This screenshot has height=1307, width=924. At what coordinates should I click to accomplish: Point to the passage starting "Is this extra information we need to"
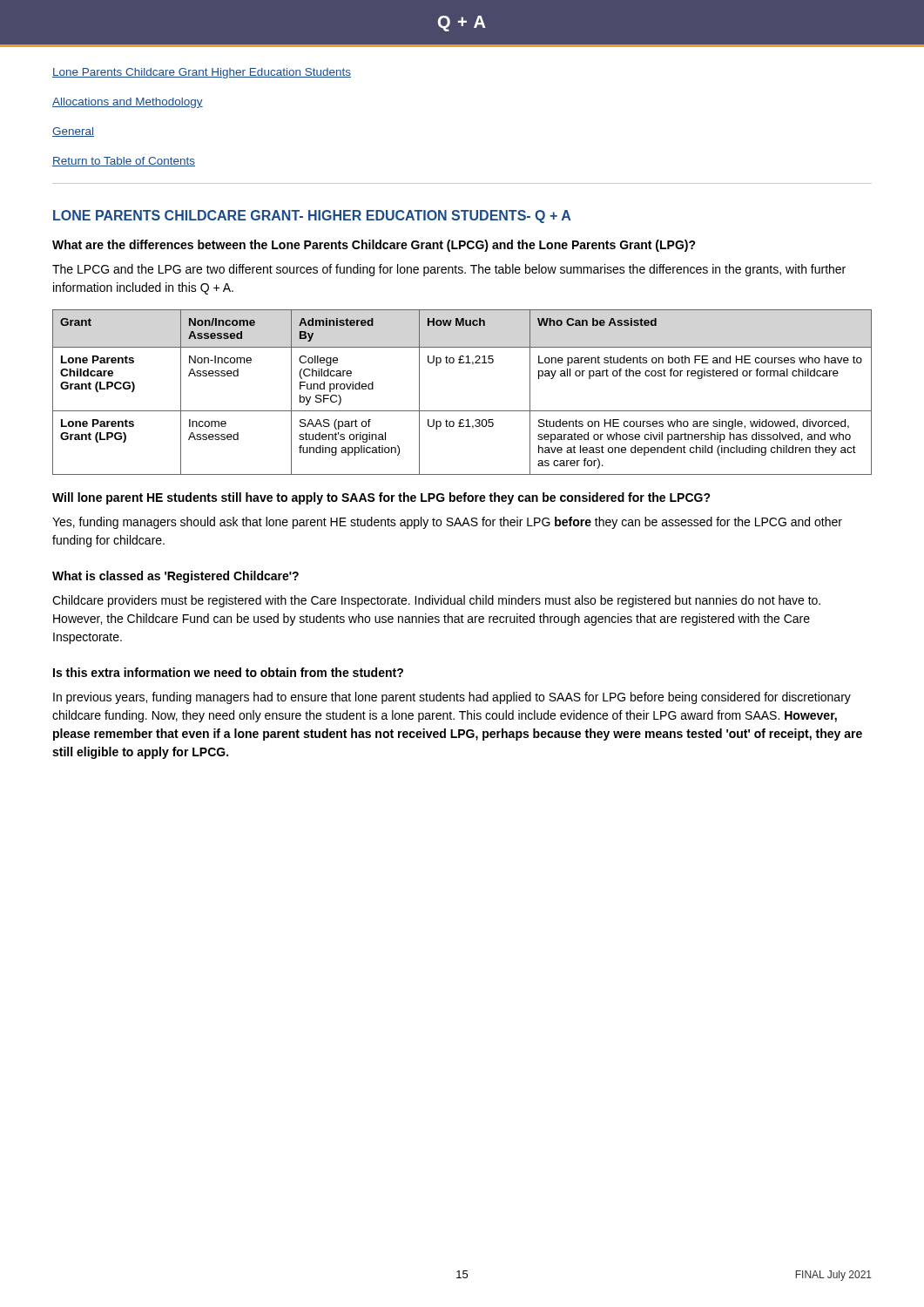[x=228, y=673]
